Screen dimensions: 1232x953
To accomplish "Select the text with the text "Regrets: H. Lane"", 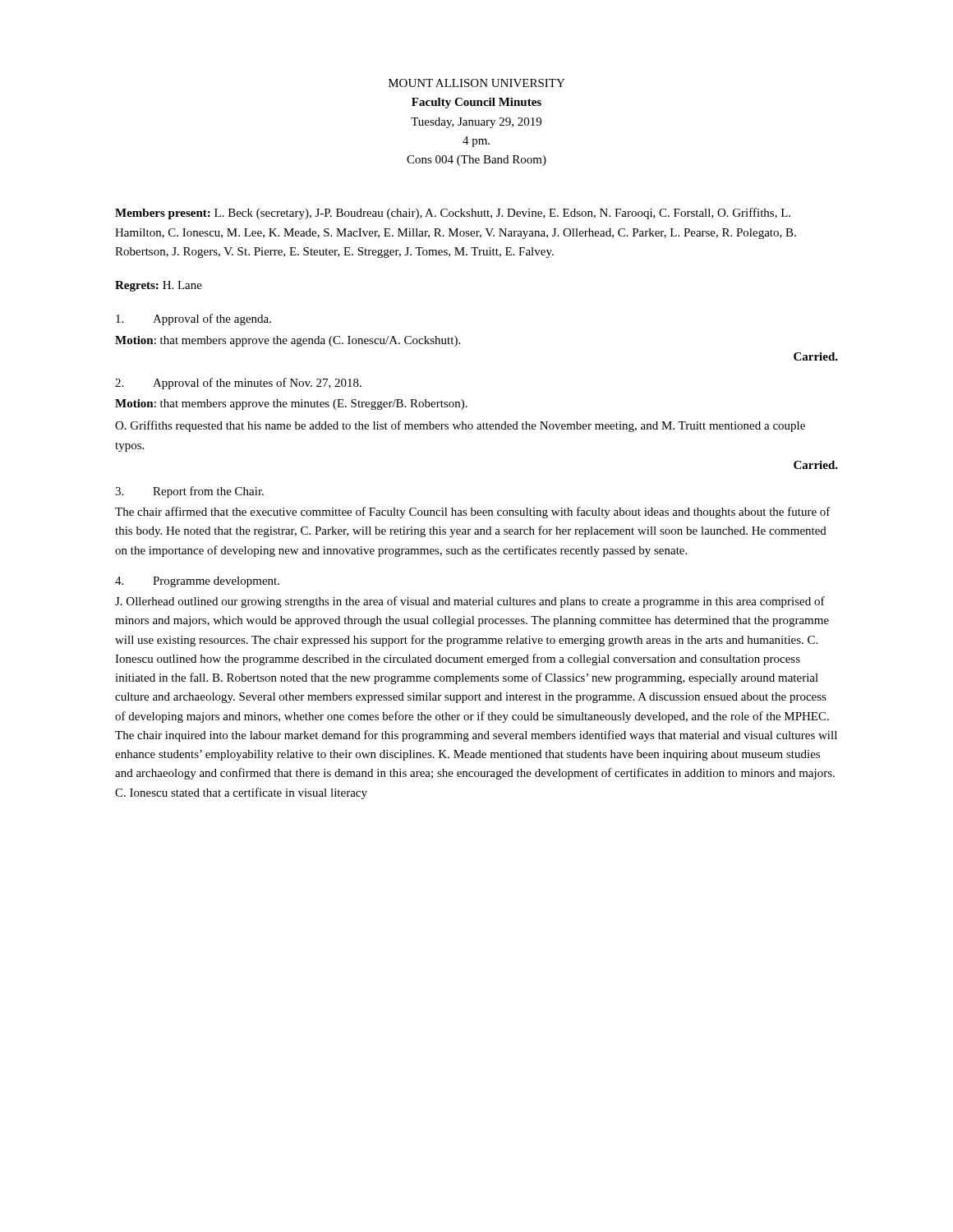I will 159,285.
